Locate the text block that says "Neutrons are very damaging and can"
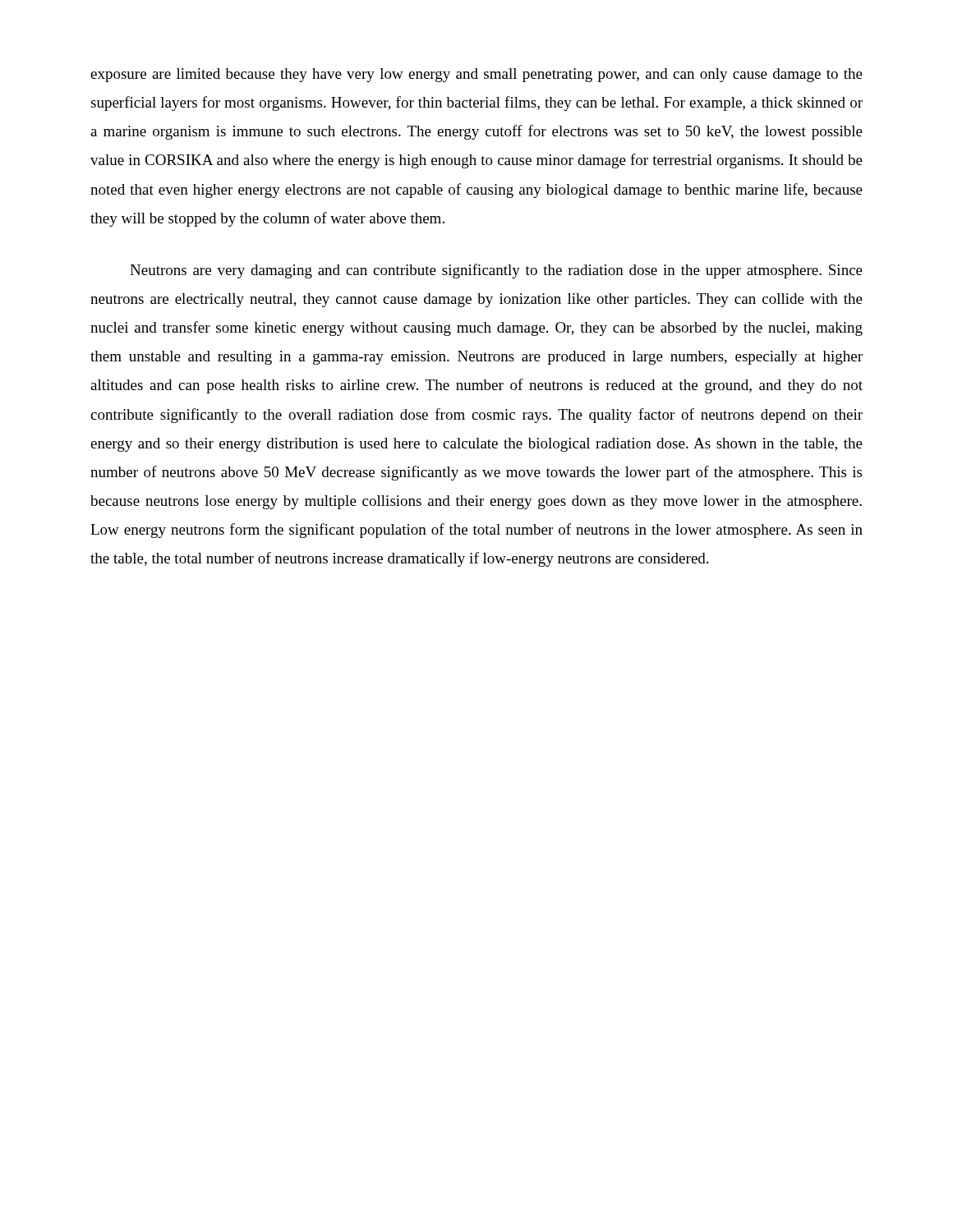Image resolution: width=953 pixels, height=1232 pixels. pyautogui.click(x=476, y=414)
